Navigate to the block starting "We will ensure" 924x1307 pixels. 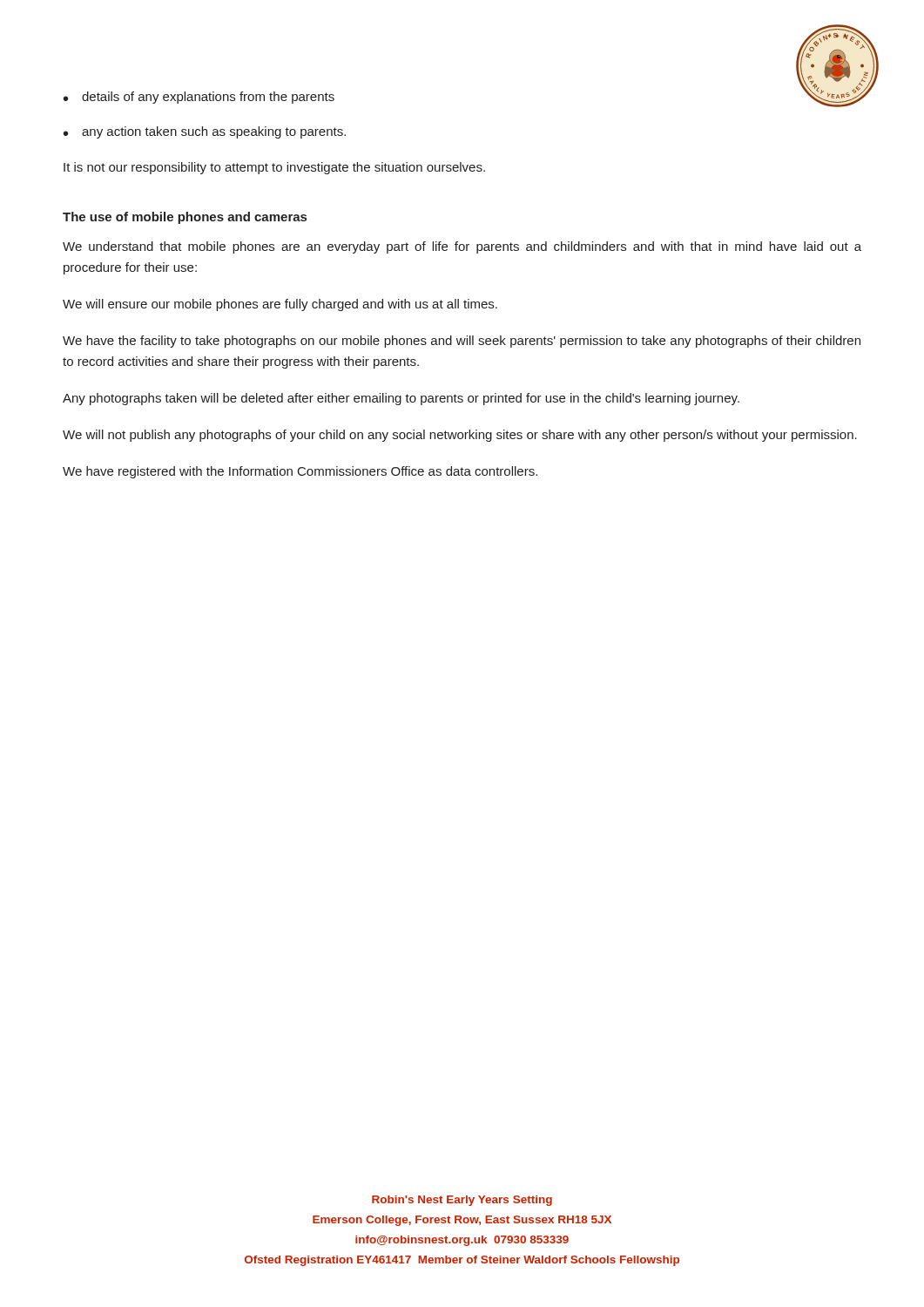280,304
